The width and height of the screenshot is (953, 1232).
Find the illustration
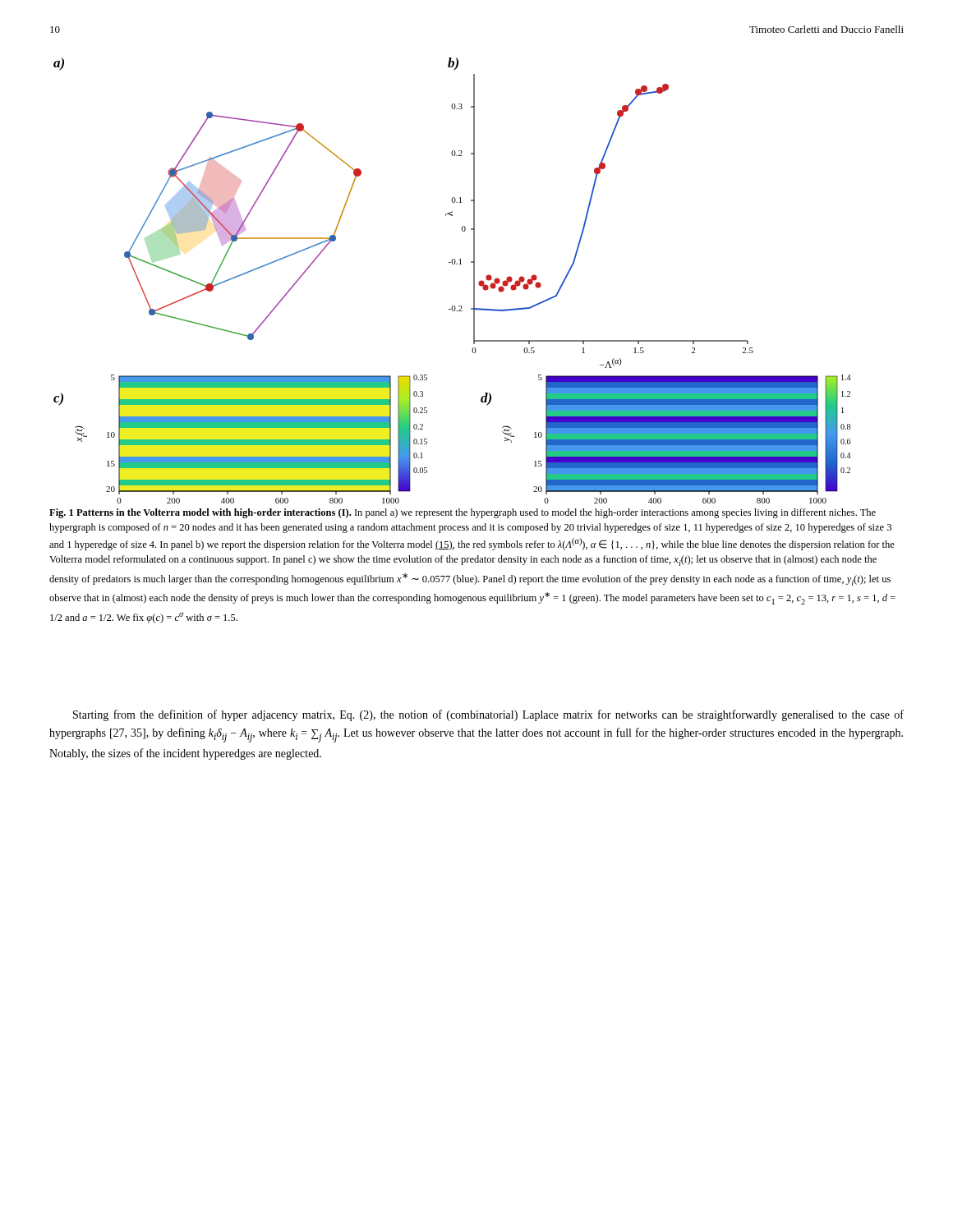click(476, 277)
